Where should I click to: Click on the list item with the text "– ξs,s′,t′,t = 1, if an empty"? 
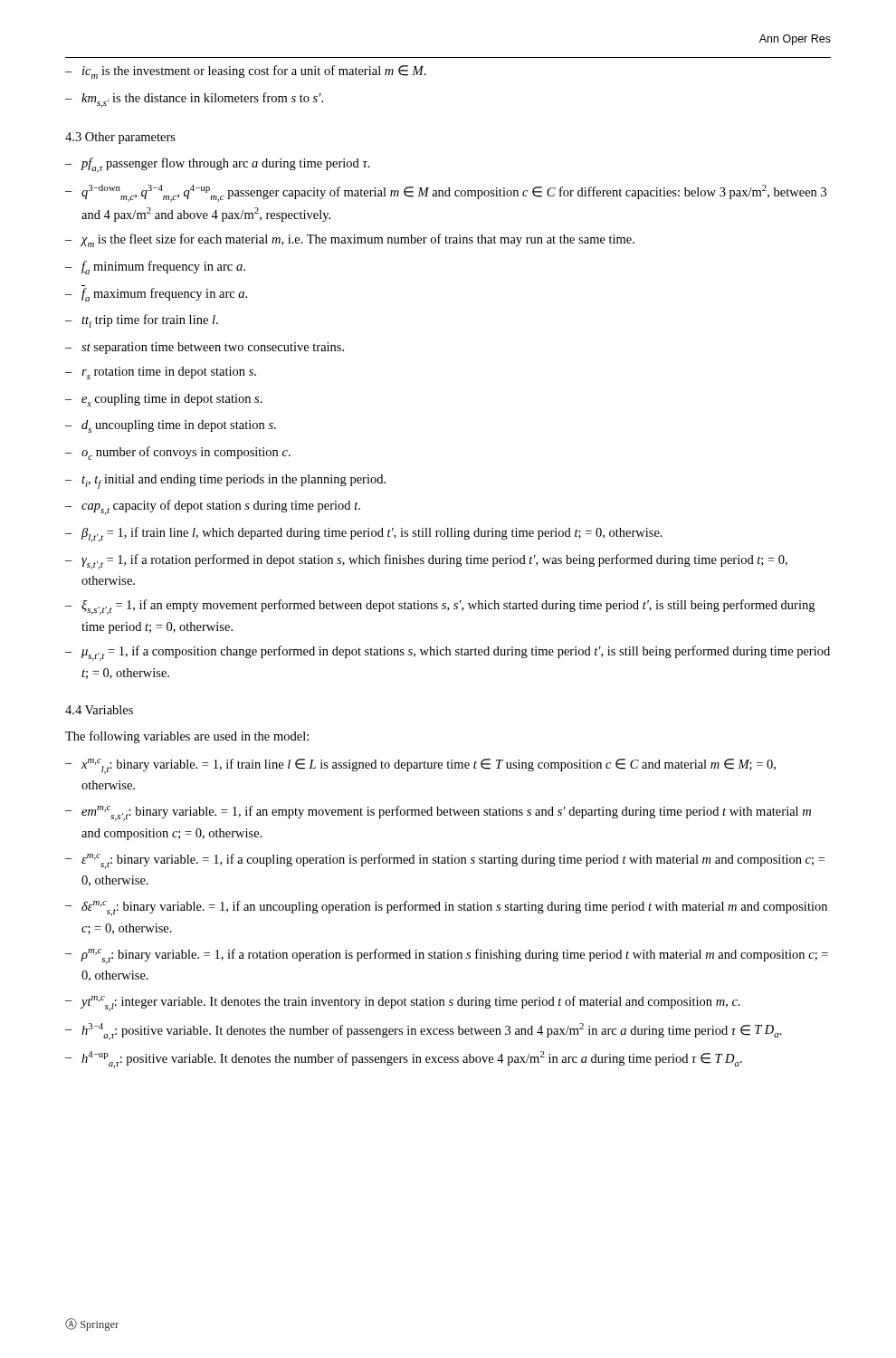pyautogui.click(x=448, y=616)
